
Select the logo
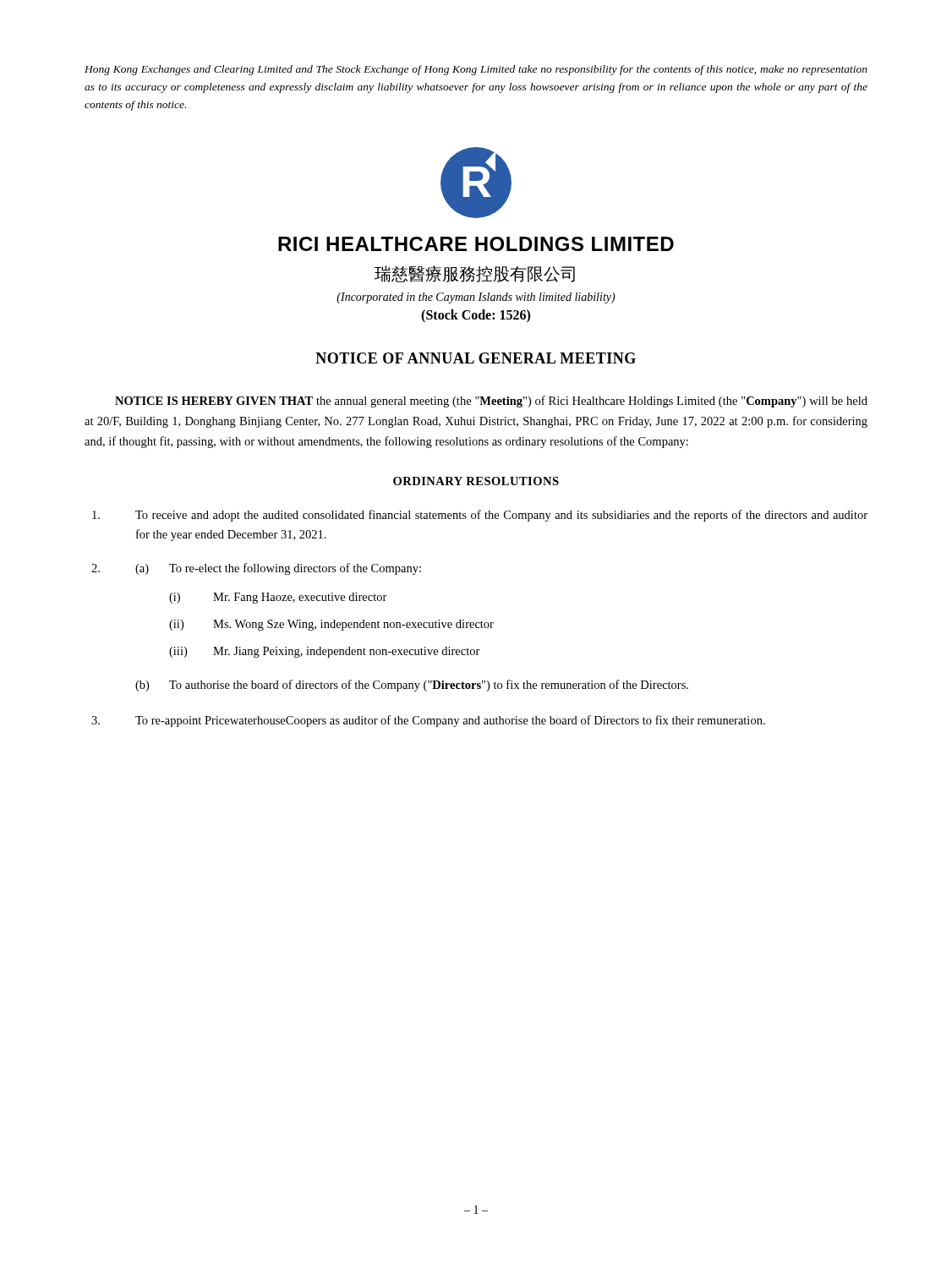476,184
